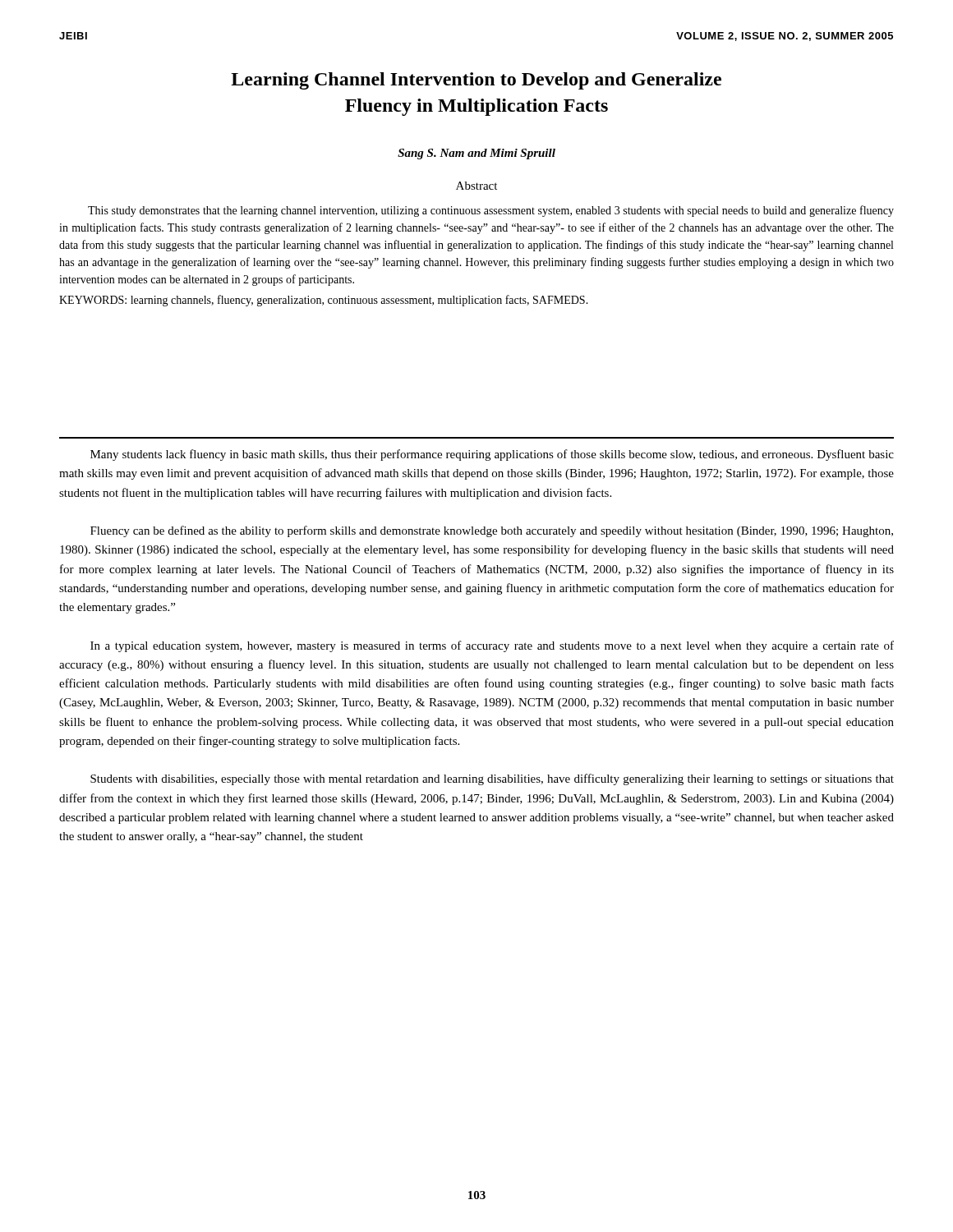Where is the passage that starts "Many students lack"?
The image size is (953, 1232).
pyautogui.click(x=476, y=646)
